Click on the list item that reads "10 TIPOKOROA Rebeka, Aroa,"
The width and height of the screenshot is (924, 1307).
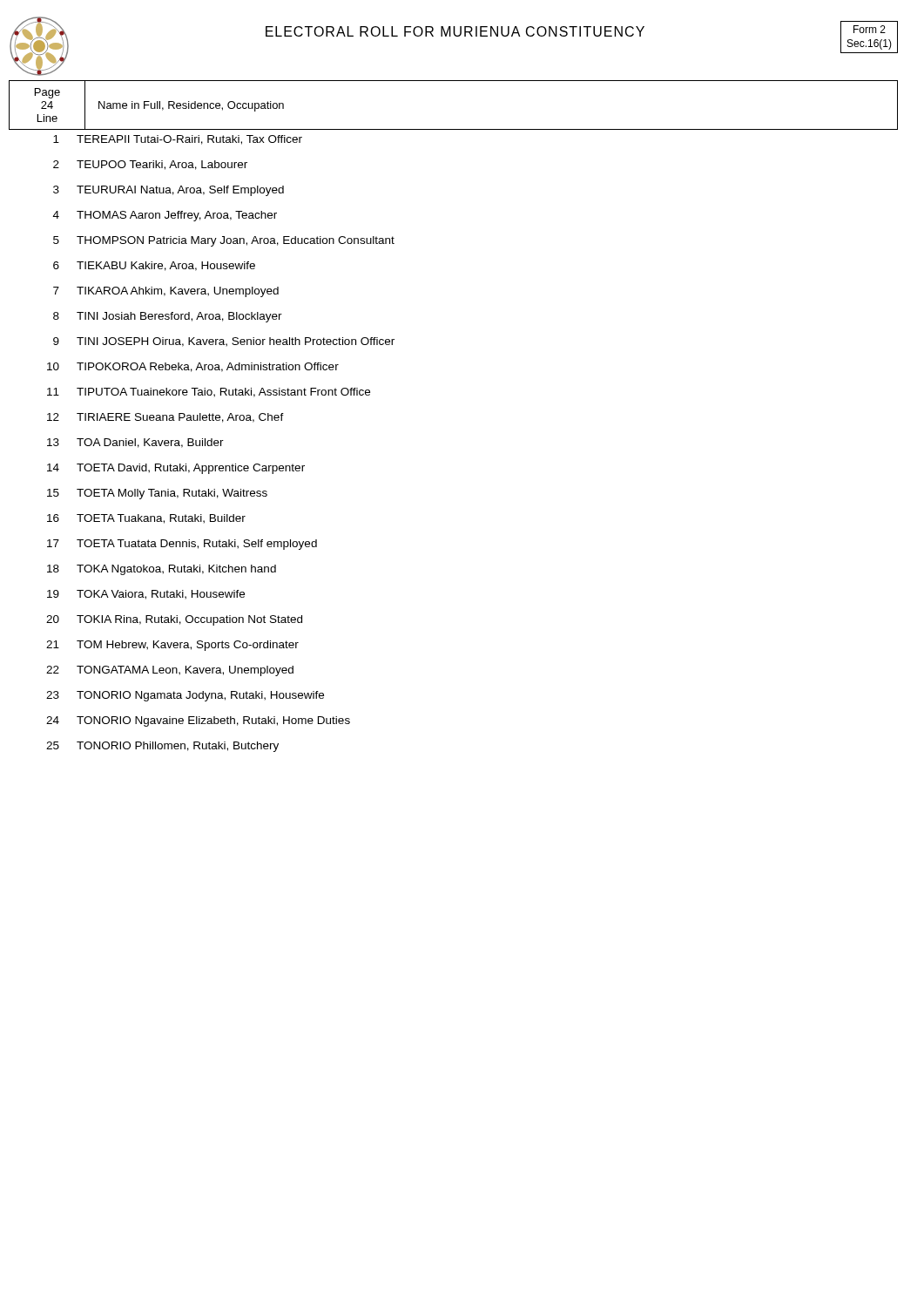[x=193, y=367]
